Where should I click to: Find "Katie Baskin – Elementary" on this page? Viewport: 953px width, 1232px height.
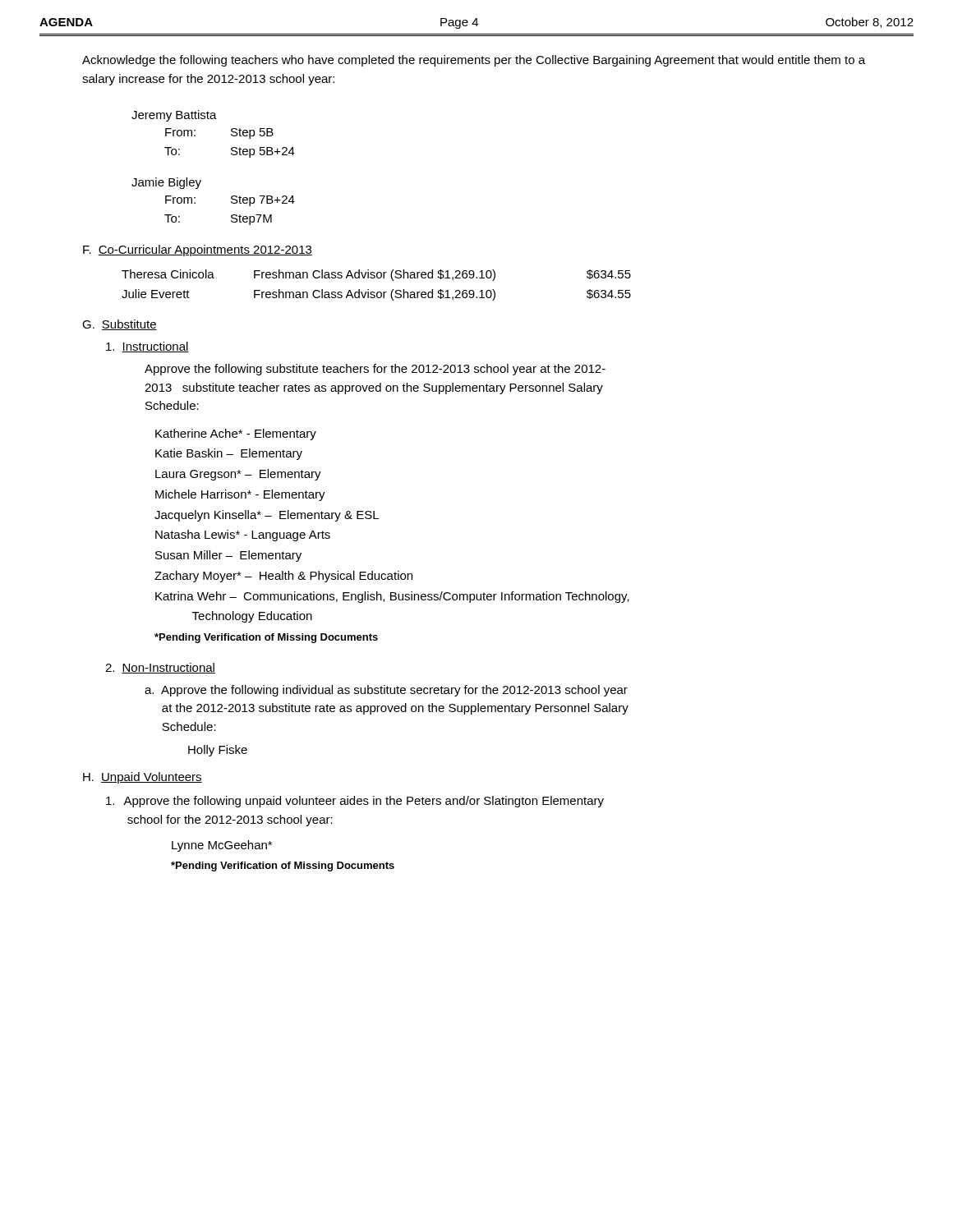click(x=228, y=453)
